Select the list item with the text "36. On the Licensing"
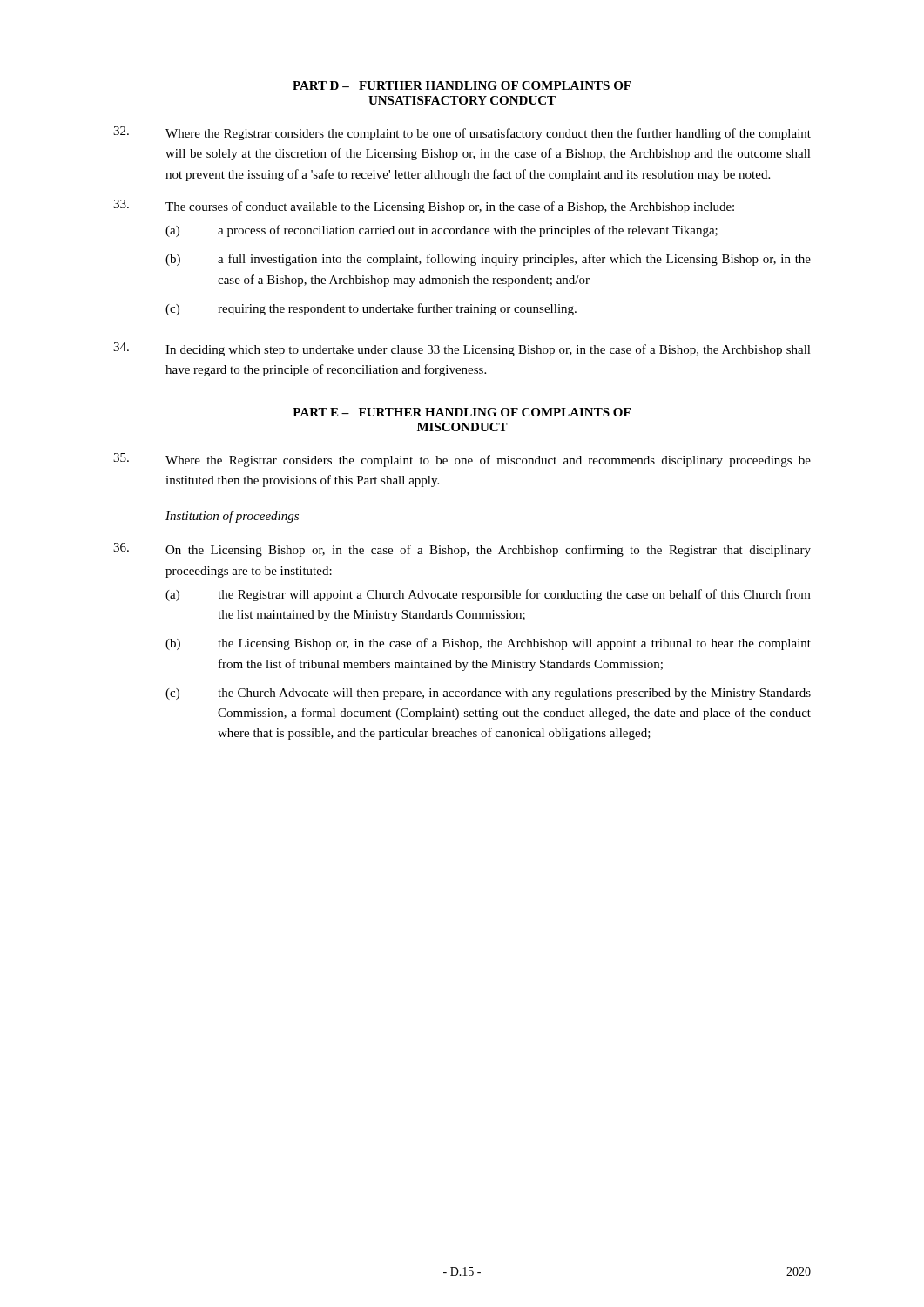This screenshot has height=1307, width=924. pyautogui.click(x=462, y=646)
